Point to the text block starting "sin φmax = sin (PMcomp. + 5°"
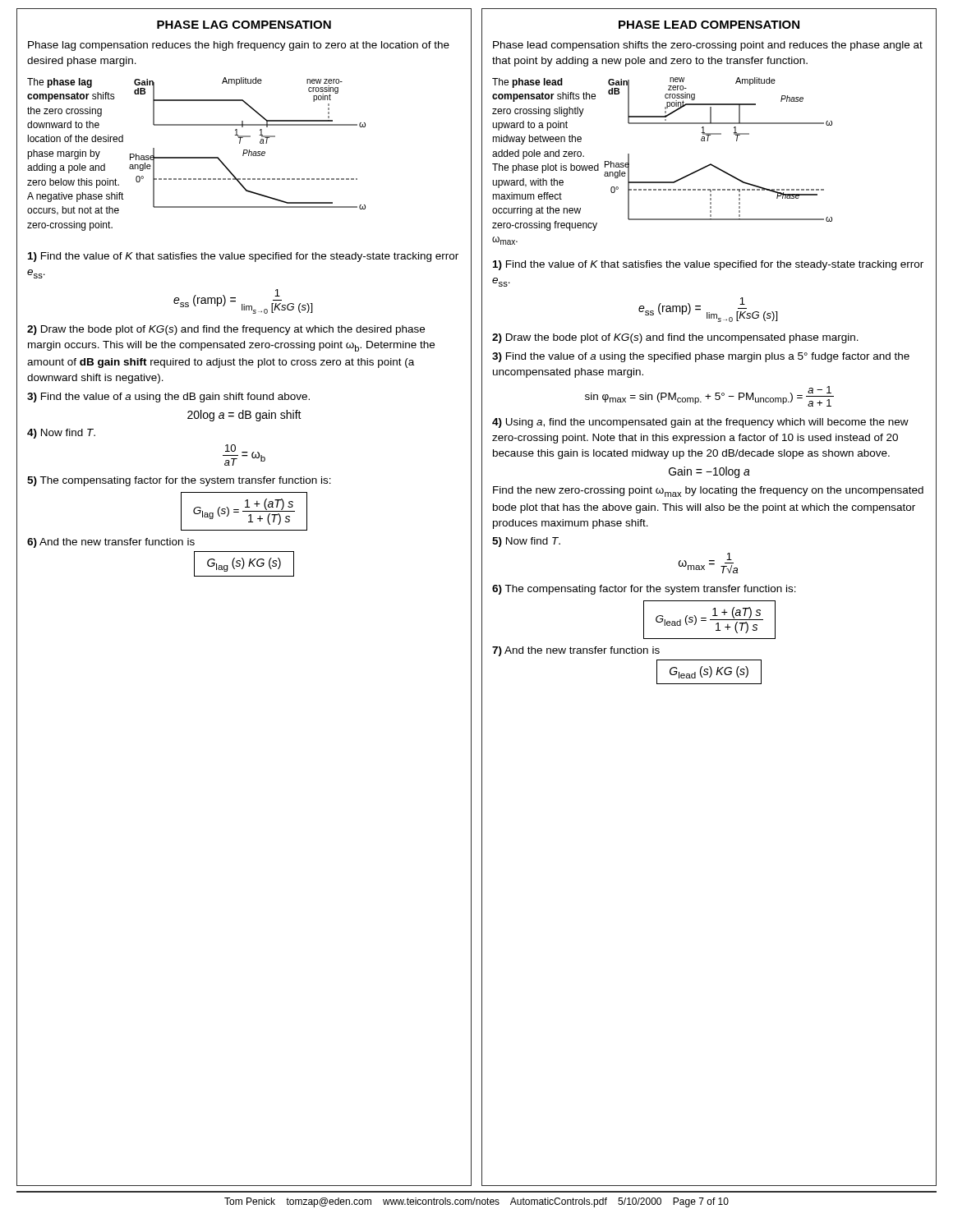This screenshot has height=1232, width=953. [x=709, y=397]
